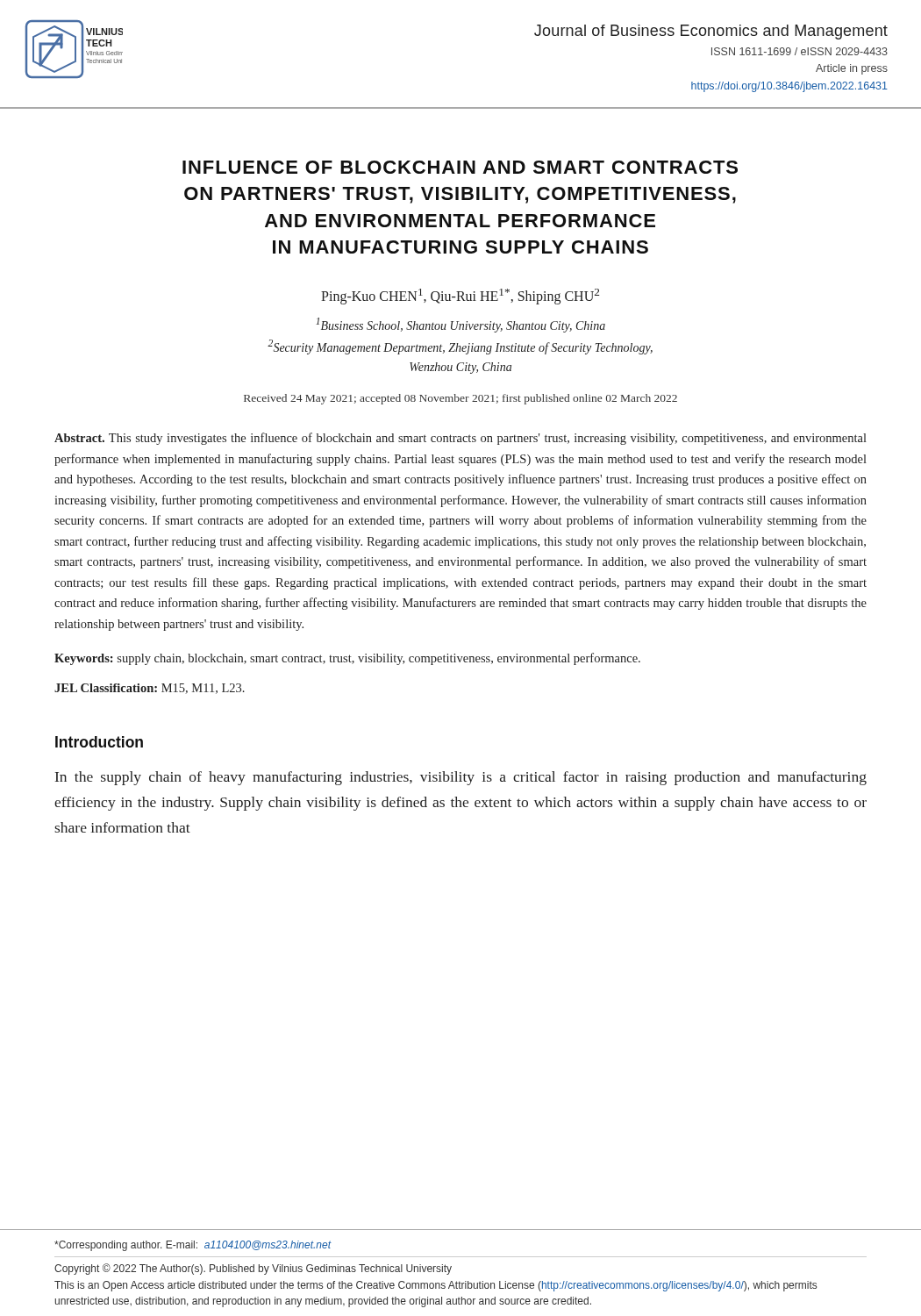Locate the title containing "Influence of Blockchain and Smart Contracts on Partners'"
Screen dimensions: 1316x921
[460, 208]
